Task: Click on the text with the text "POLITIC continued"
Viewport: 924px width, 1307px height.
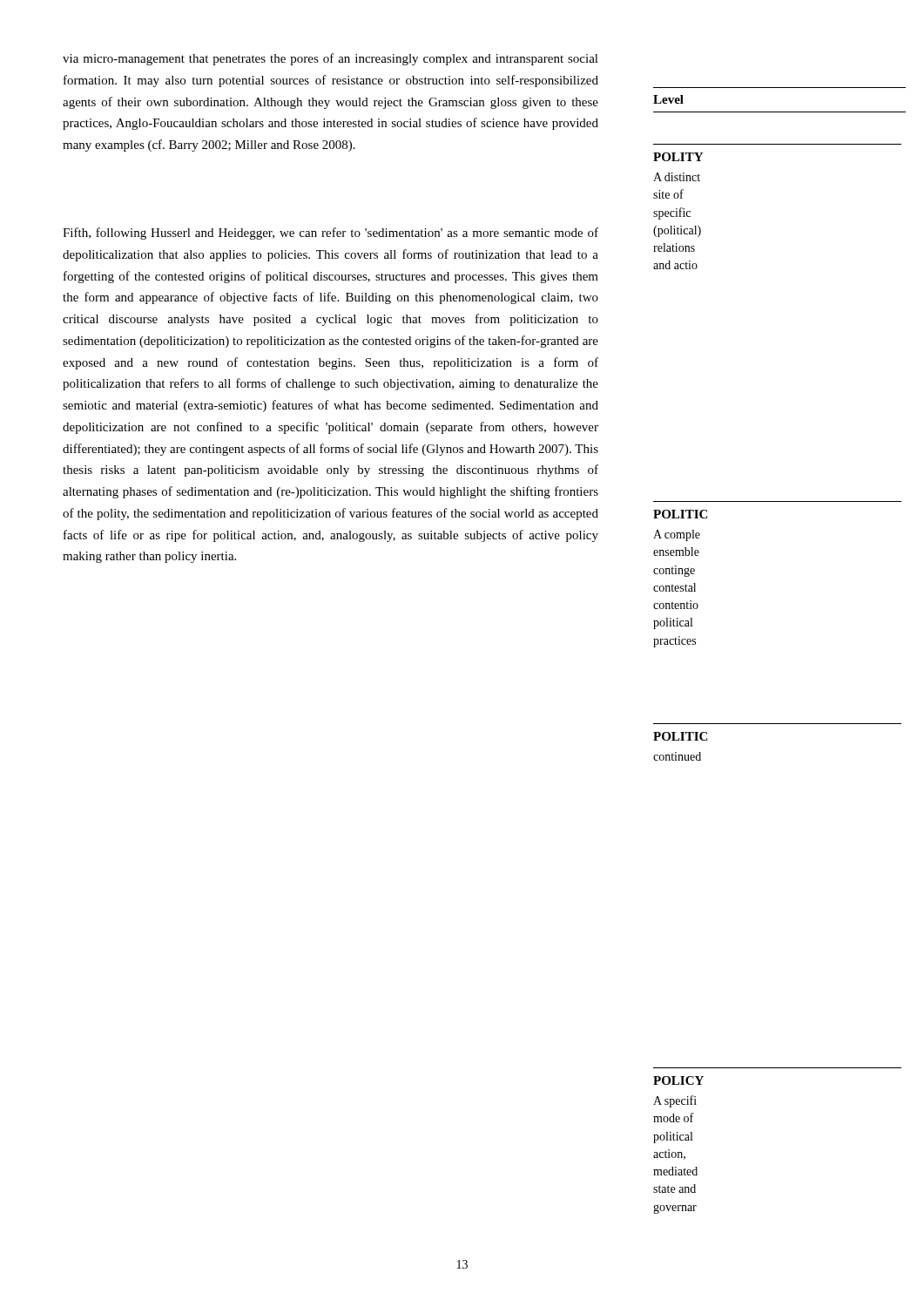Action: [x=680, y=736]
